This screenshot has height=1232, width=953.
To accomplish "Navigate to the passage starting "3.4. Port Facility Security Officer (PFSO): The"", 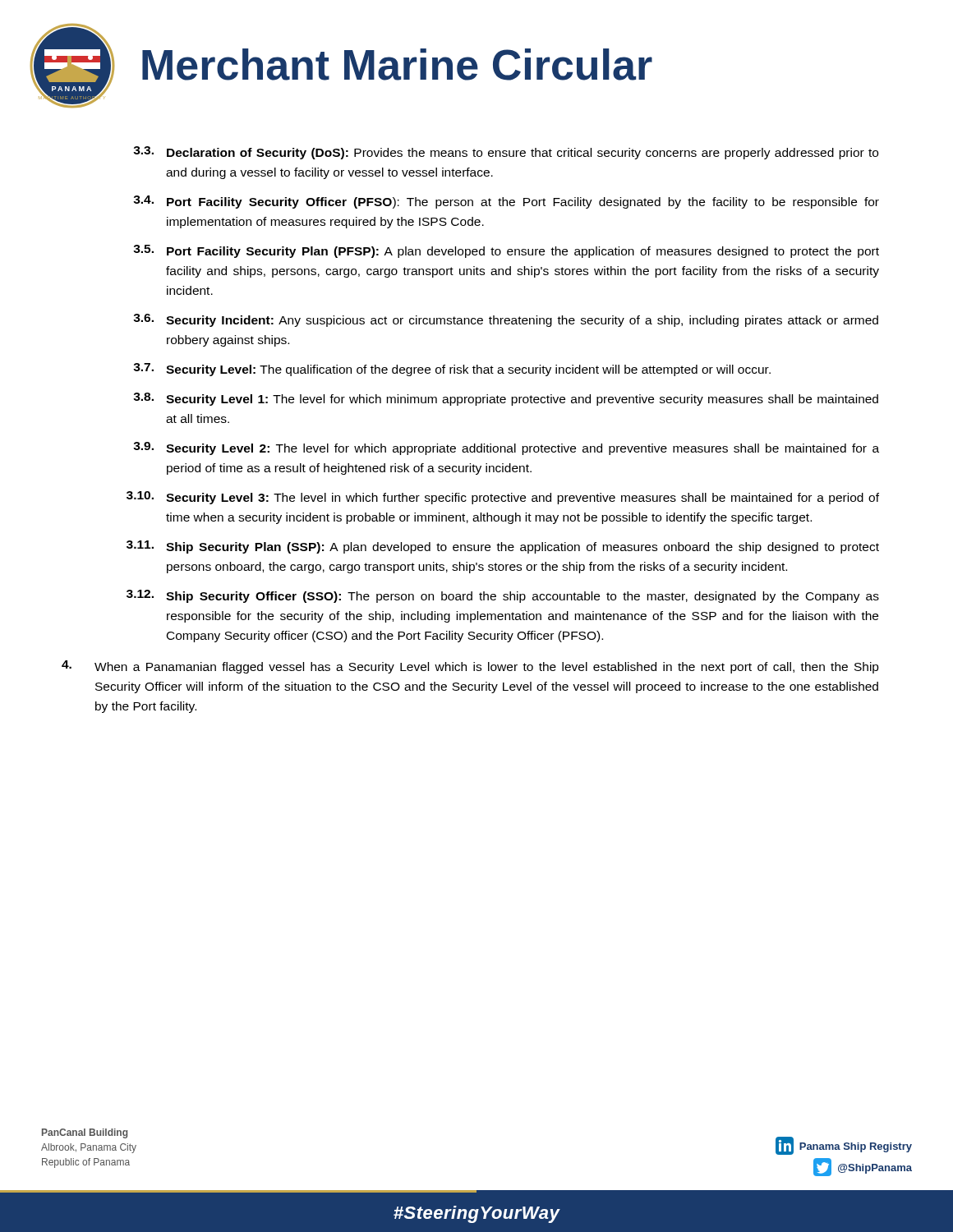I will (493, 212).
